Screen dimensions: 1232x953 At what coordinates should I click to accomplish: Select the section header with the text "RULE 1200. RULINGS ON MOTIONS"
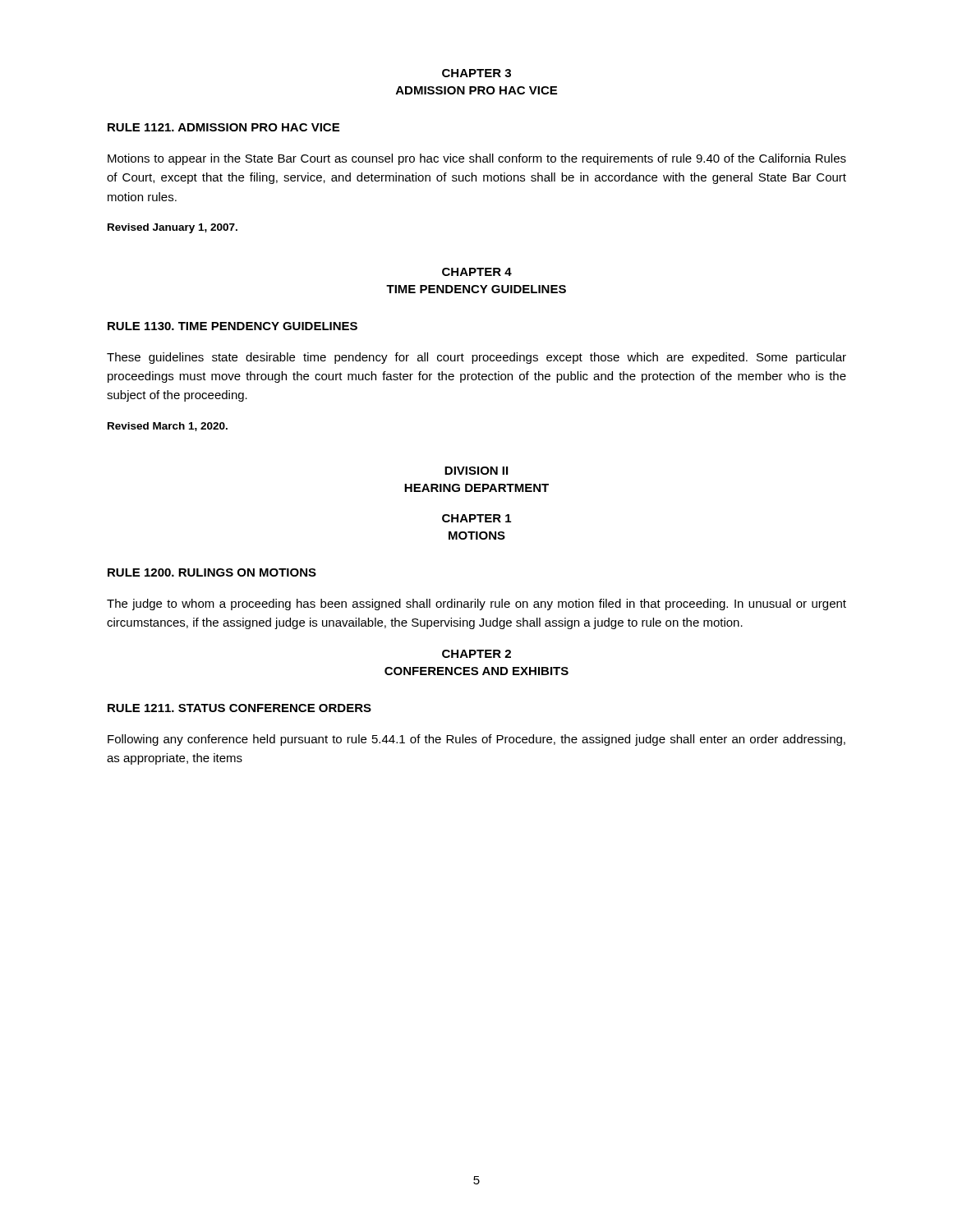212,572
